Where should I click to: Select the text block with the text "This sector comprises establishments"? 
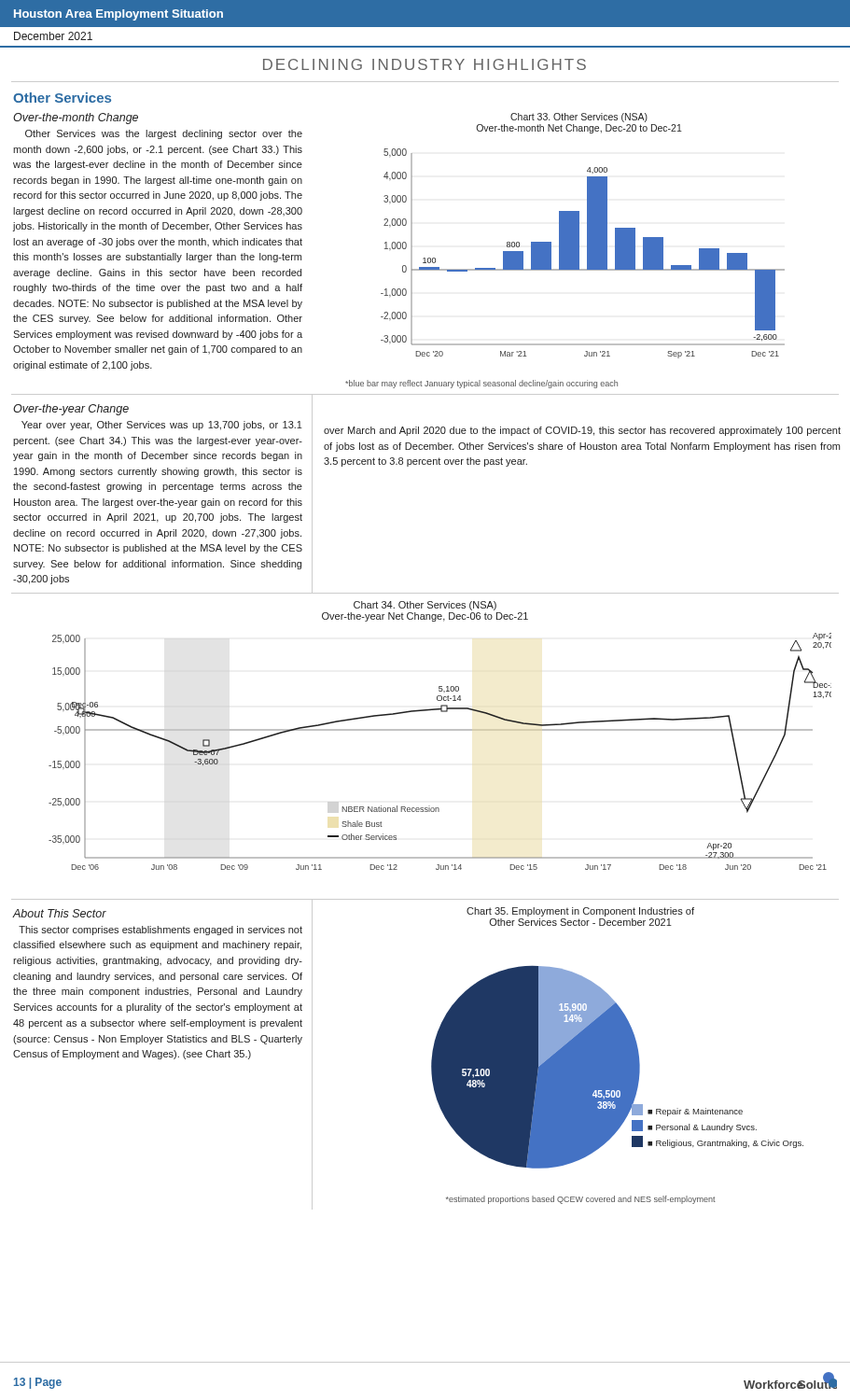click(x=158, y=992)
